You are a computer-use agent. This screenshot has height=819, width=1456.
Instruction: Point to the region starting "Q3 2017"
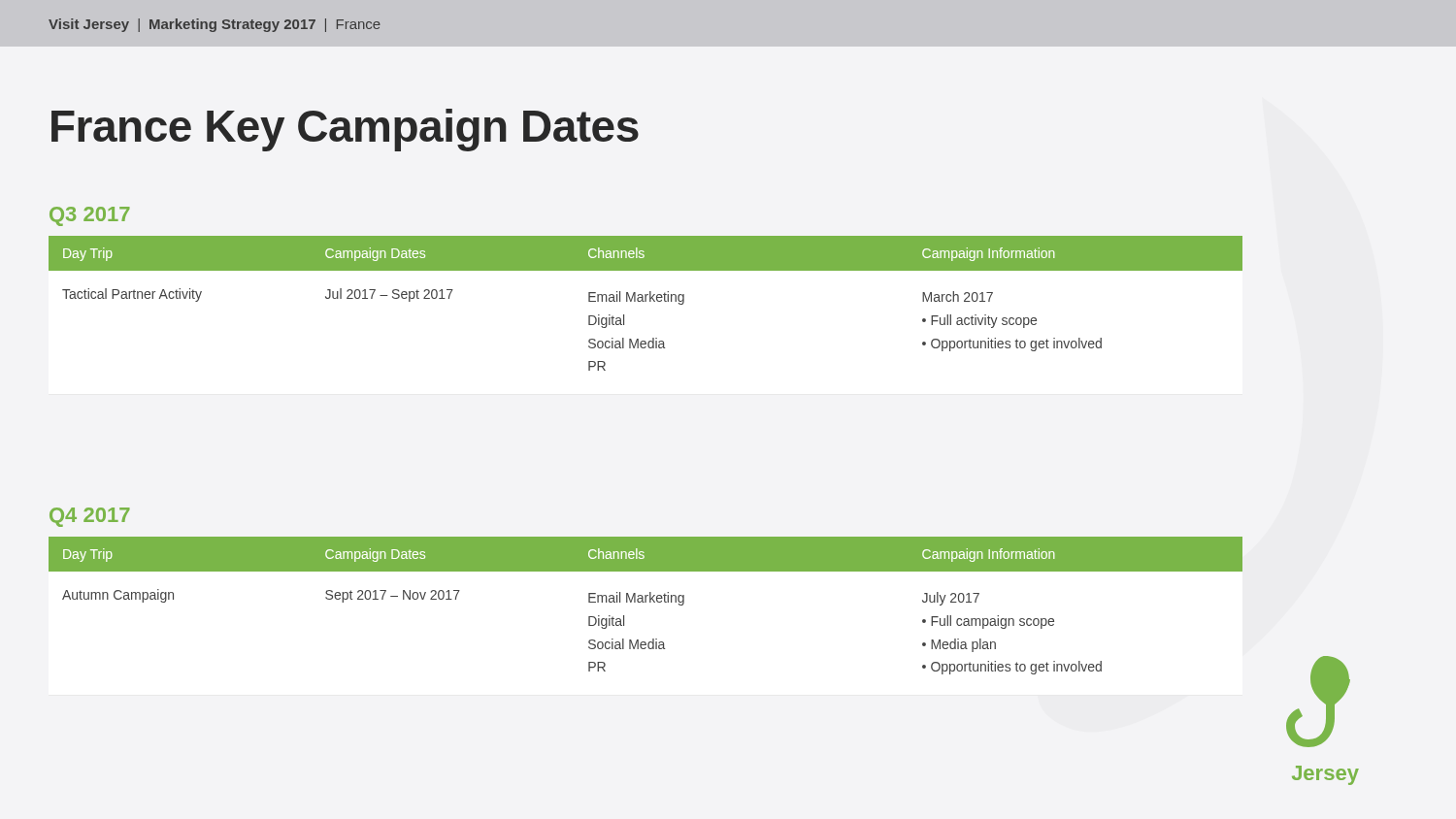coord(89,214)
